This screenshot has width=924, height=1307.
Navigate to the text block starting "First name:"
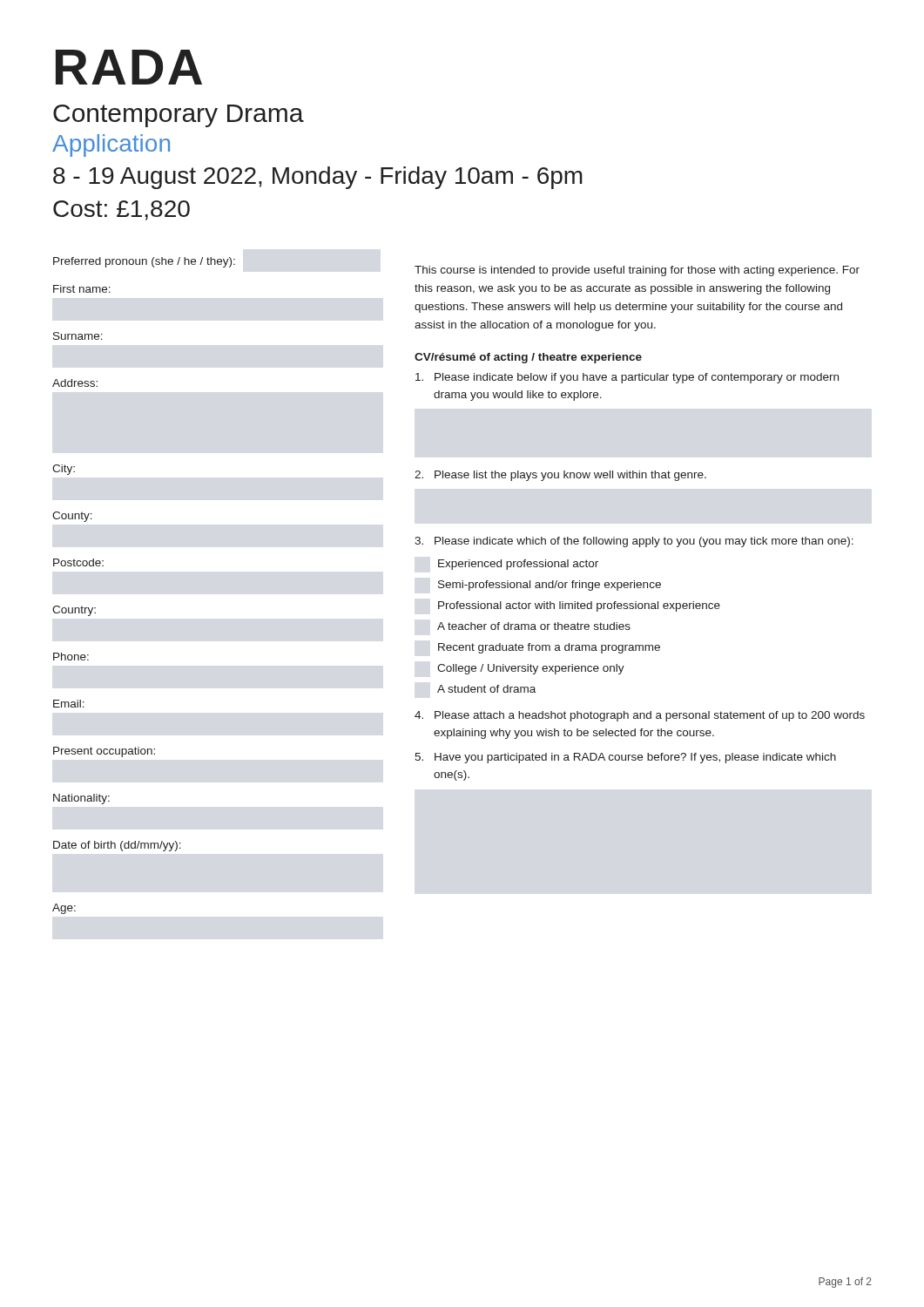[x=81, y=289]
